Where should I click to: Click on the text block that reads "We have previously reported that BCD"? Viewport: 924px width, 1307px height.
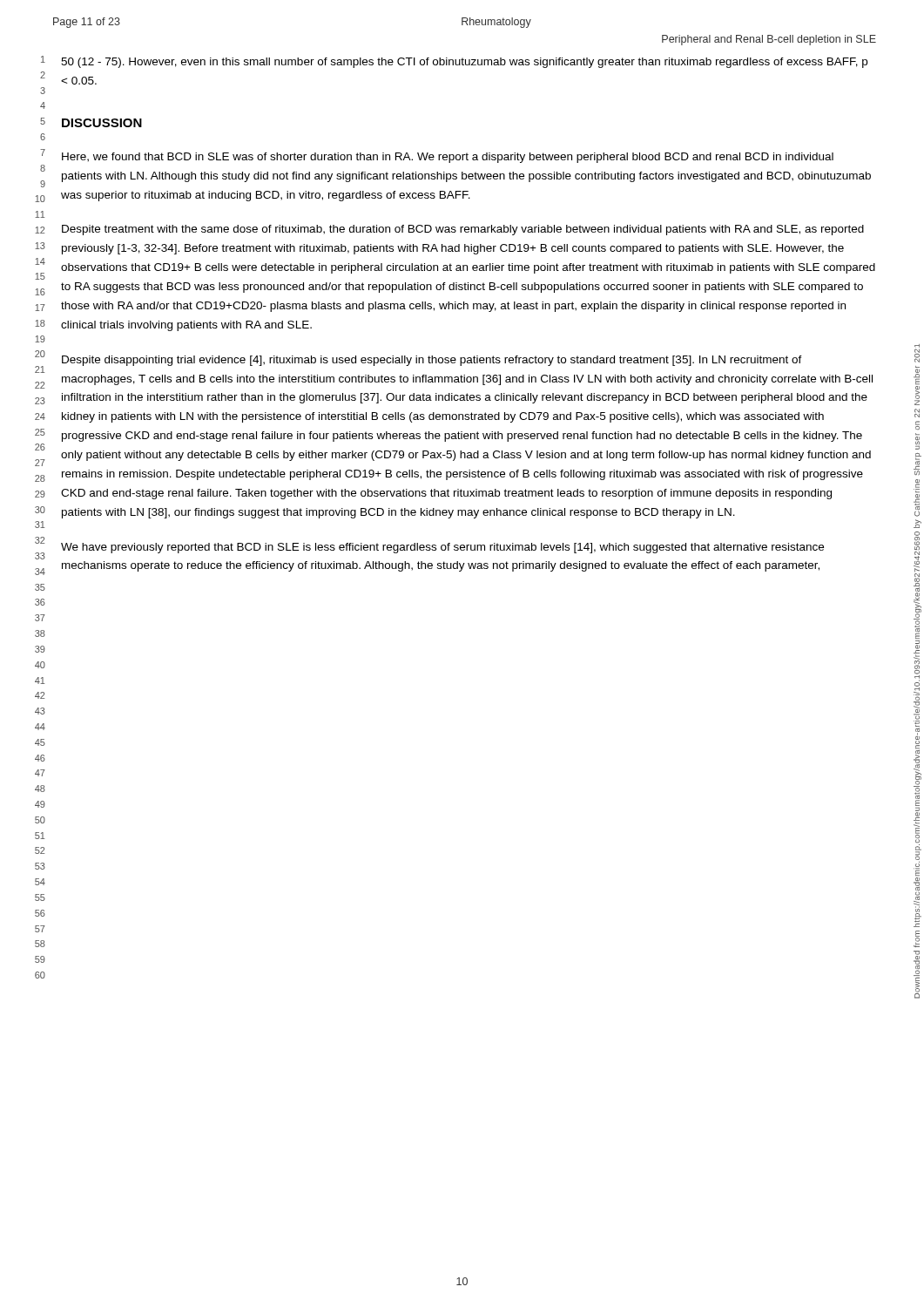[x=443, y=556]
